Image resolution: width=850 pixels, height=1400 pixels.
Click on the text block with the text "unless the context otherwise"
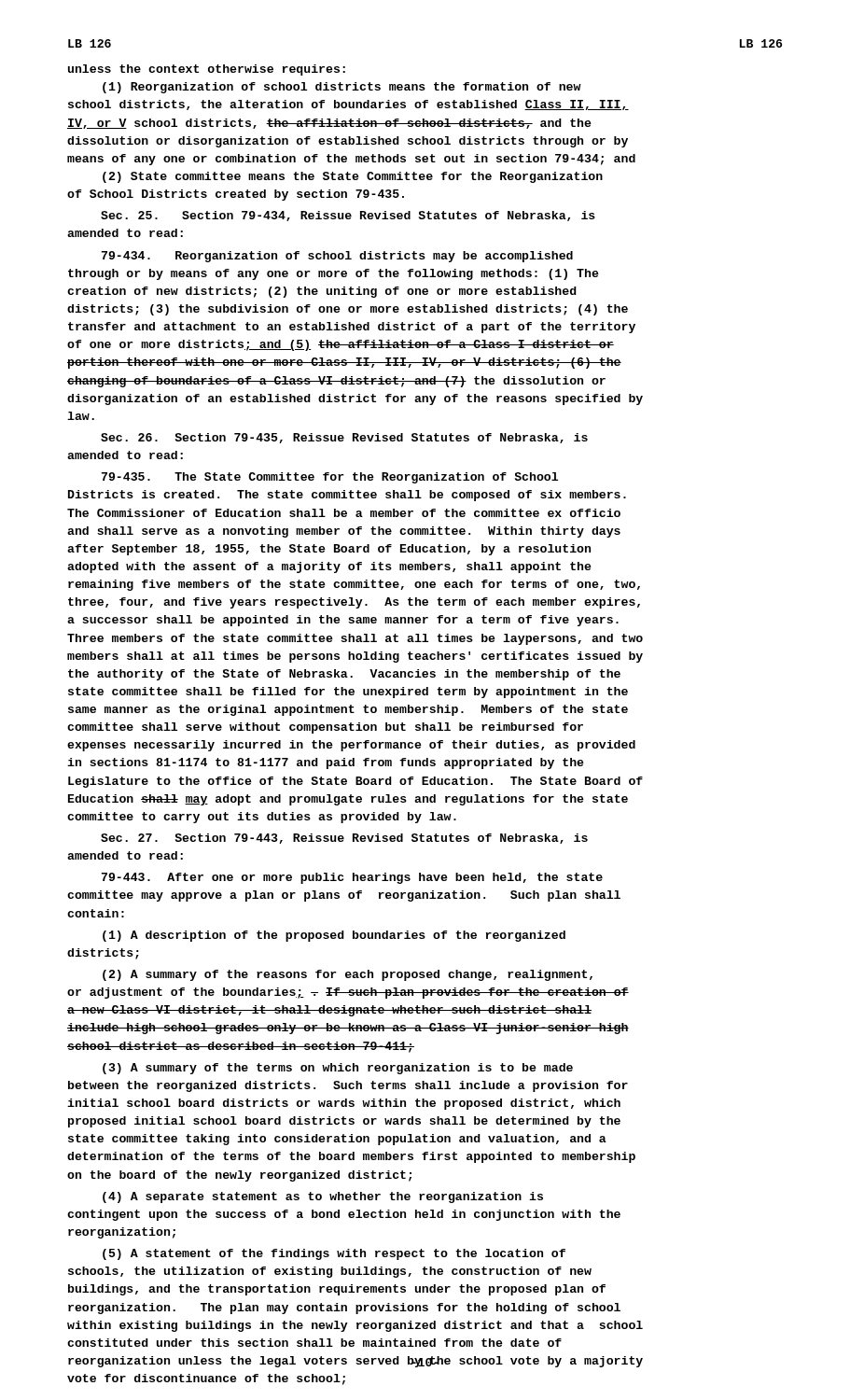(x=425, y=132)
